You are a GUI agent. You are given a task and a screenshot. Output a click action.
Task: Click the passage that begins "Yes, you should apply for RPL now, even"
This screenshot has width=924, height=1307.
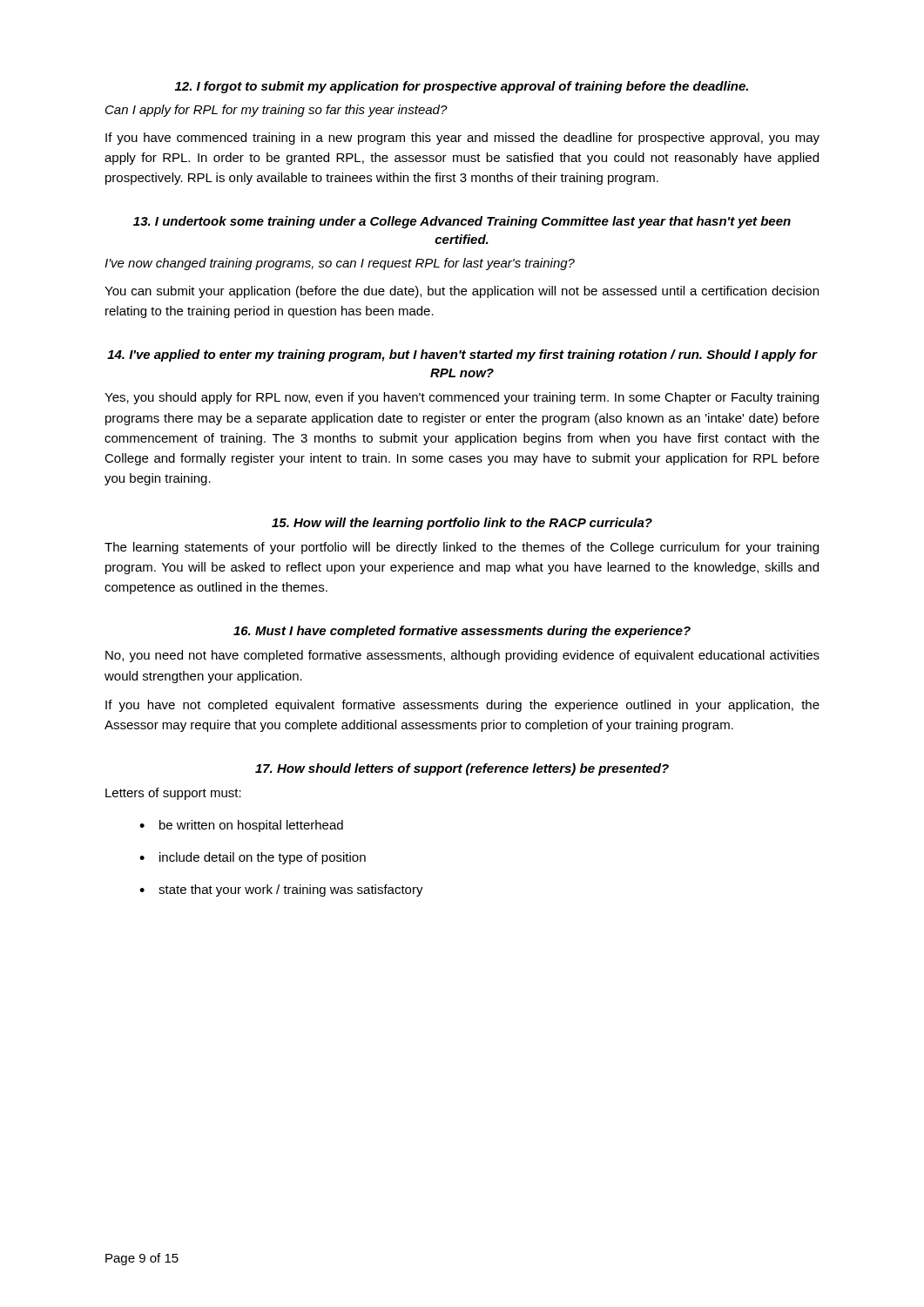coord(462,438)
